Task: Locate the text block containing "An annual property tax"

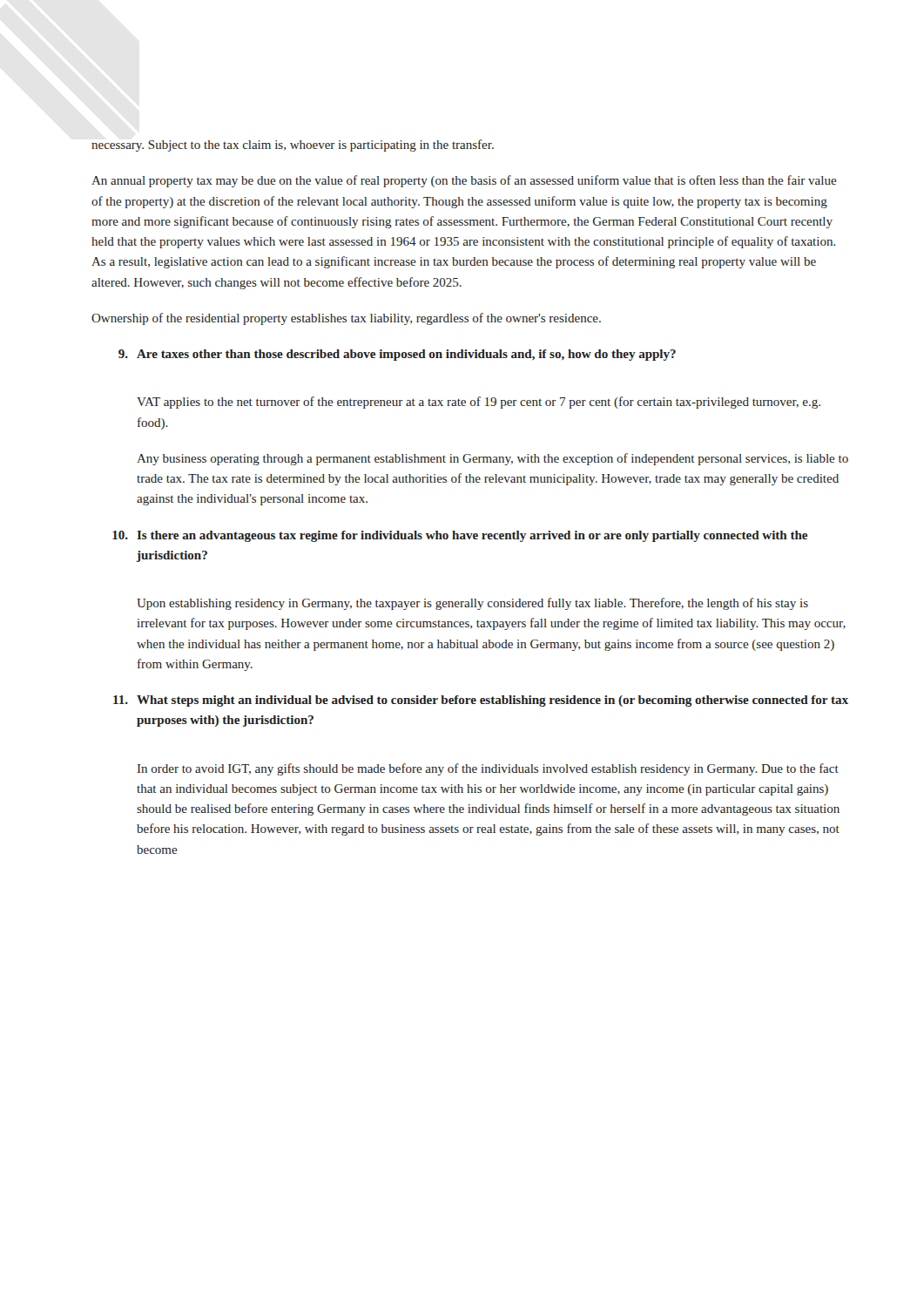Action: tap(464, 231)
